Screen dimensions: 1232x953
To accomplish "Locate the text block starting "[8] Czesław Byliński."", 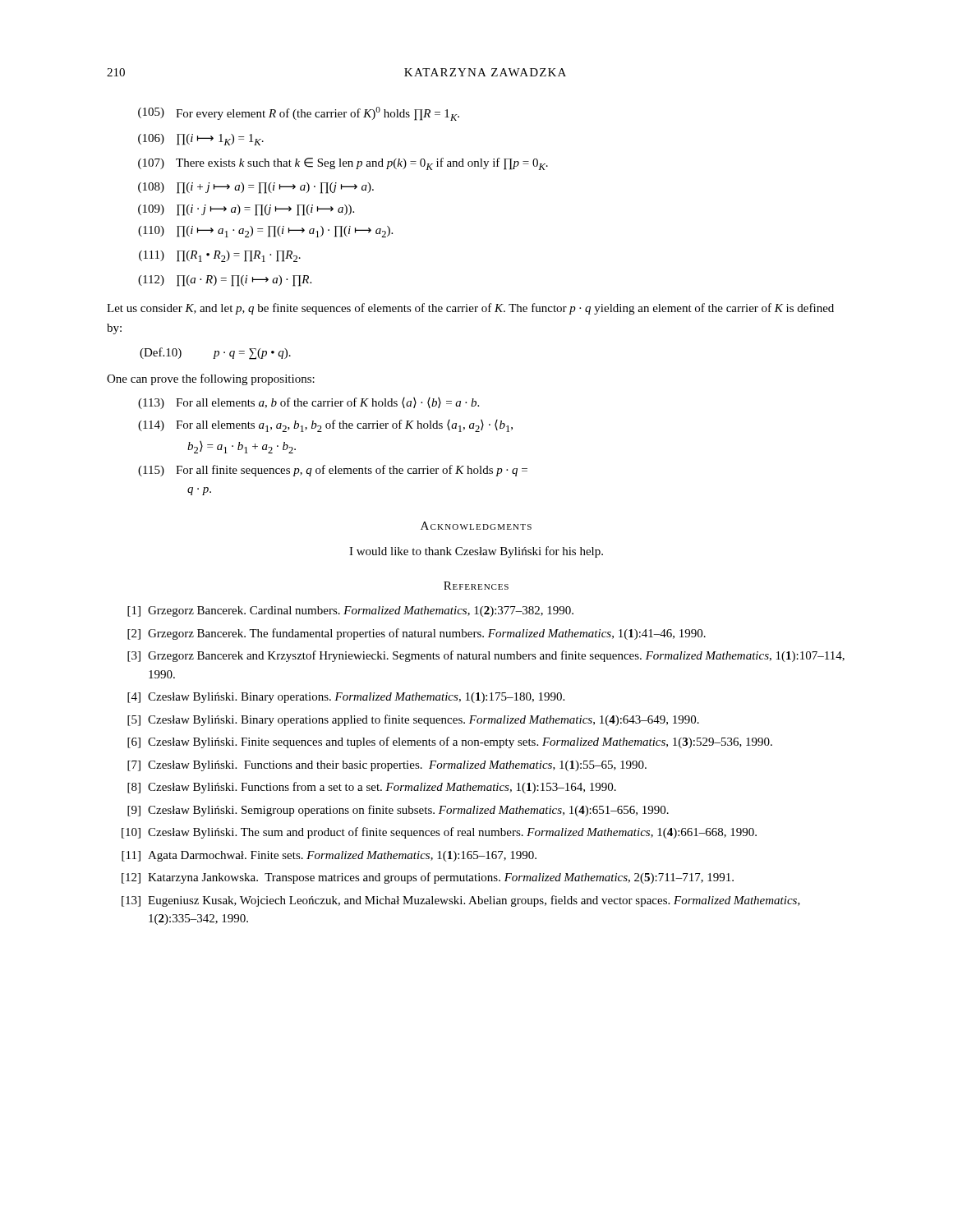I will pos(476,787).
